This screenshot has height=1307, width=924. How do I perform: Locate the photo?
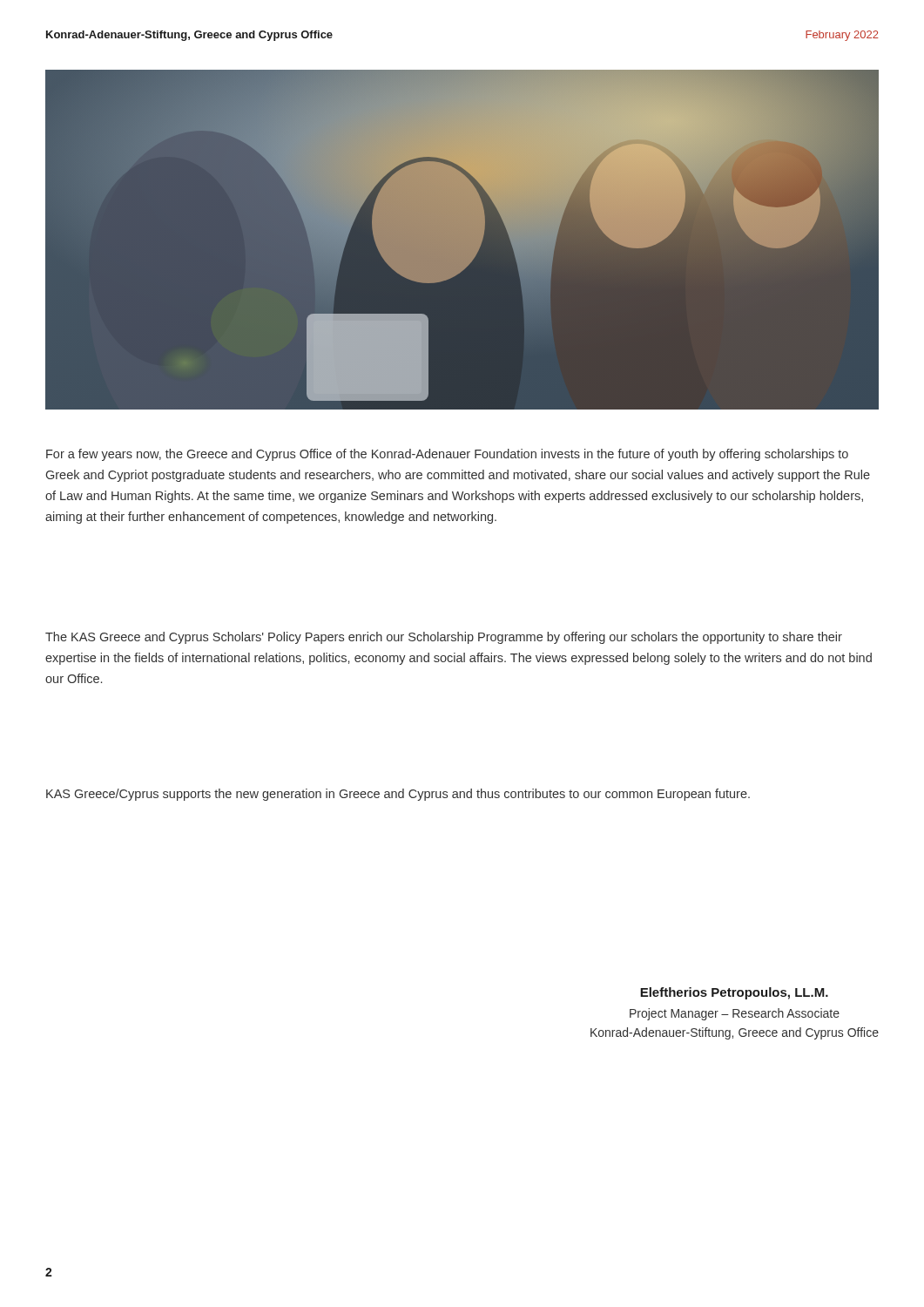tap(462, 240)
